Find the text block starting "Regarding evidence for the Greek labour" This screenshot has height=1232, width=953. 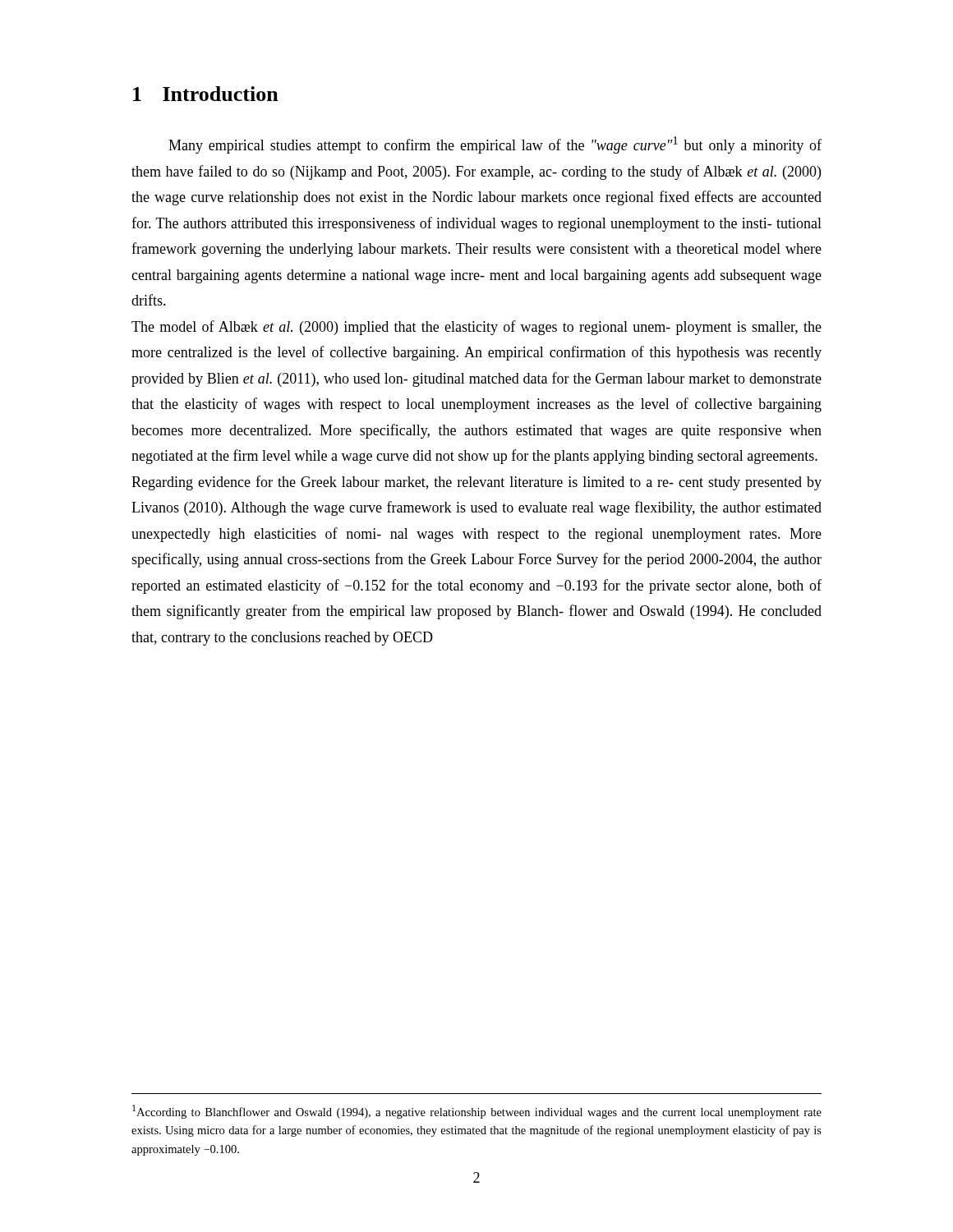(476, 559)
